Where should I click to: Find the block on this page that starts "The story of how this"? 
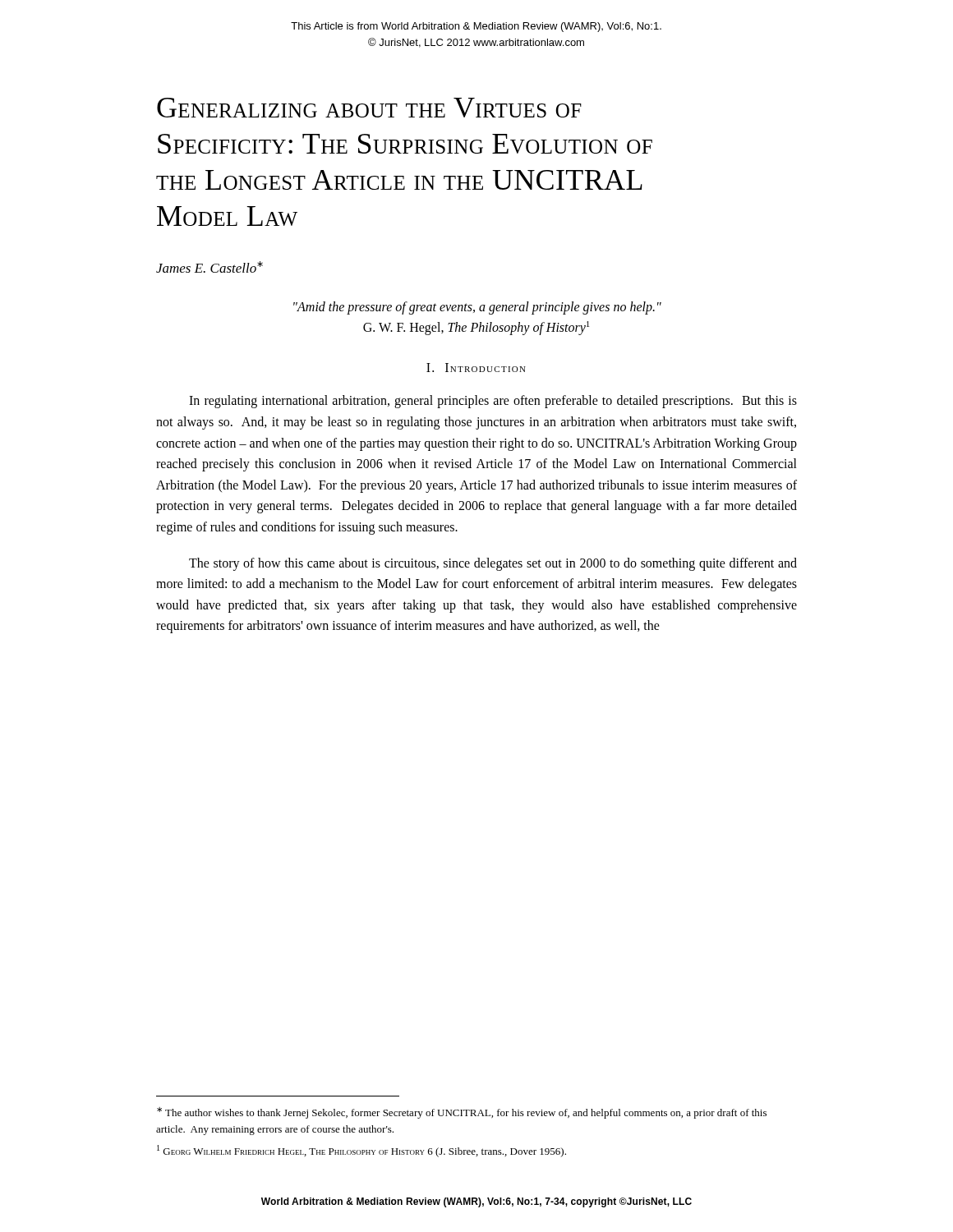(476, 594)
